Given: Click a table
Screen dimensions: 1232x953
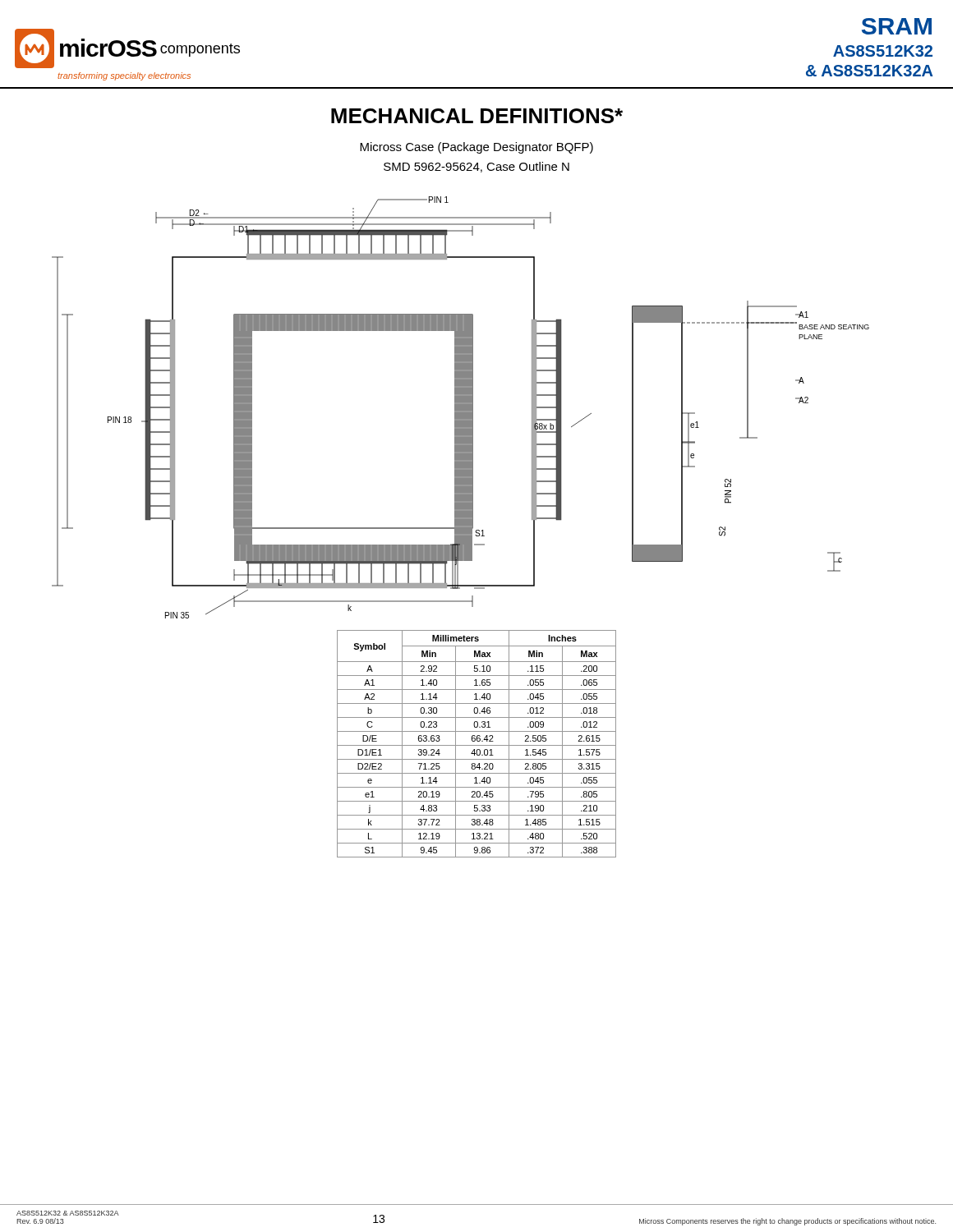Looking at the screenshot, I should 476,744.
